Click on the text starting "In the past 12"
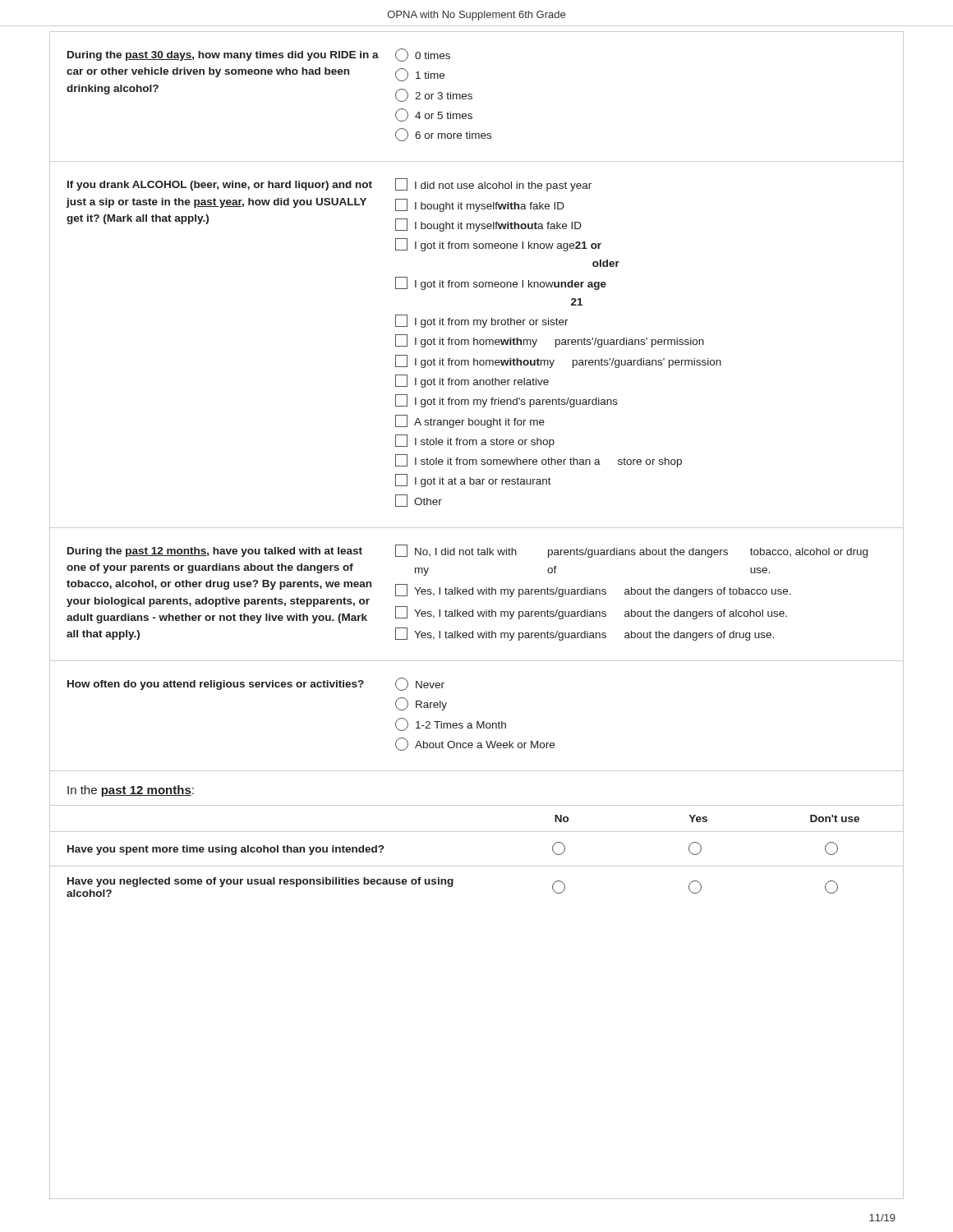Screen dimensions: 1232x953 (131, 790)
